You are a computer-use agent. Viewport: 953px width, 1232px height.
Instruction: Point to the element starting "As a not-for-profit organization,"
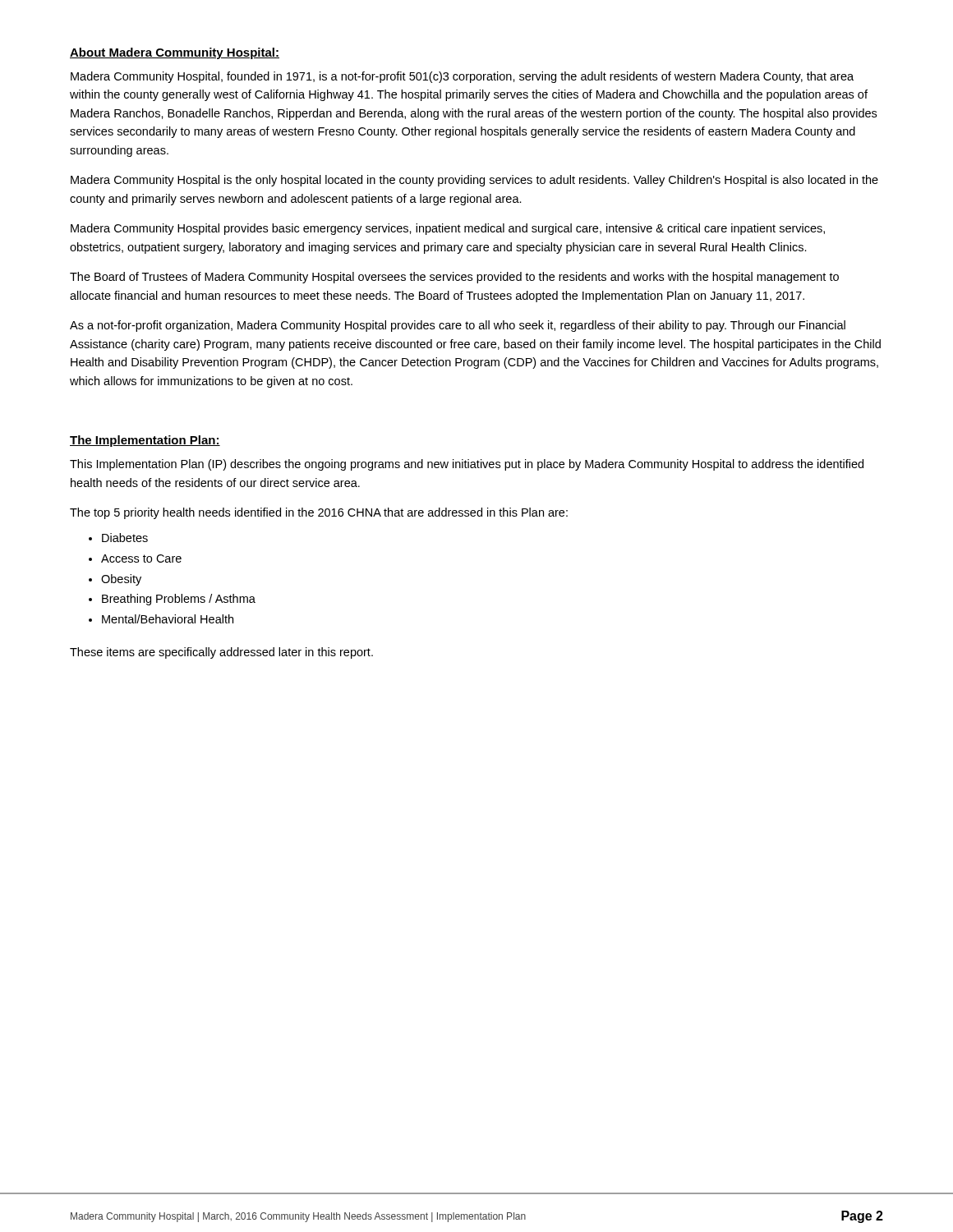(476, 353)
